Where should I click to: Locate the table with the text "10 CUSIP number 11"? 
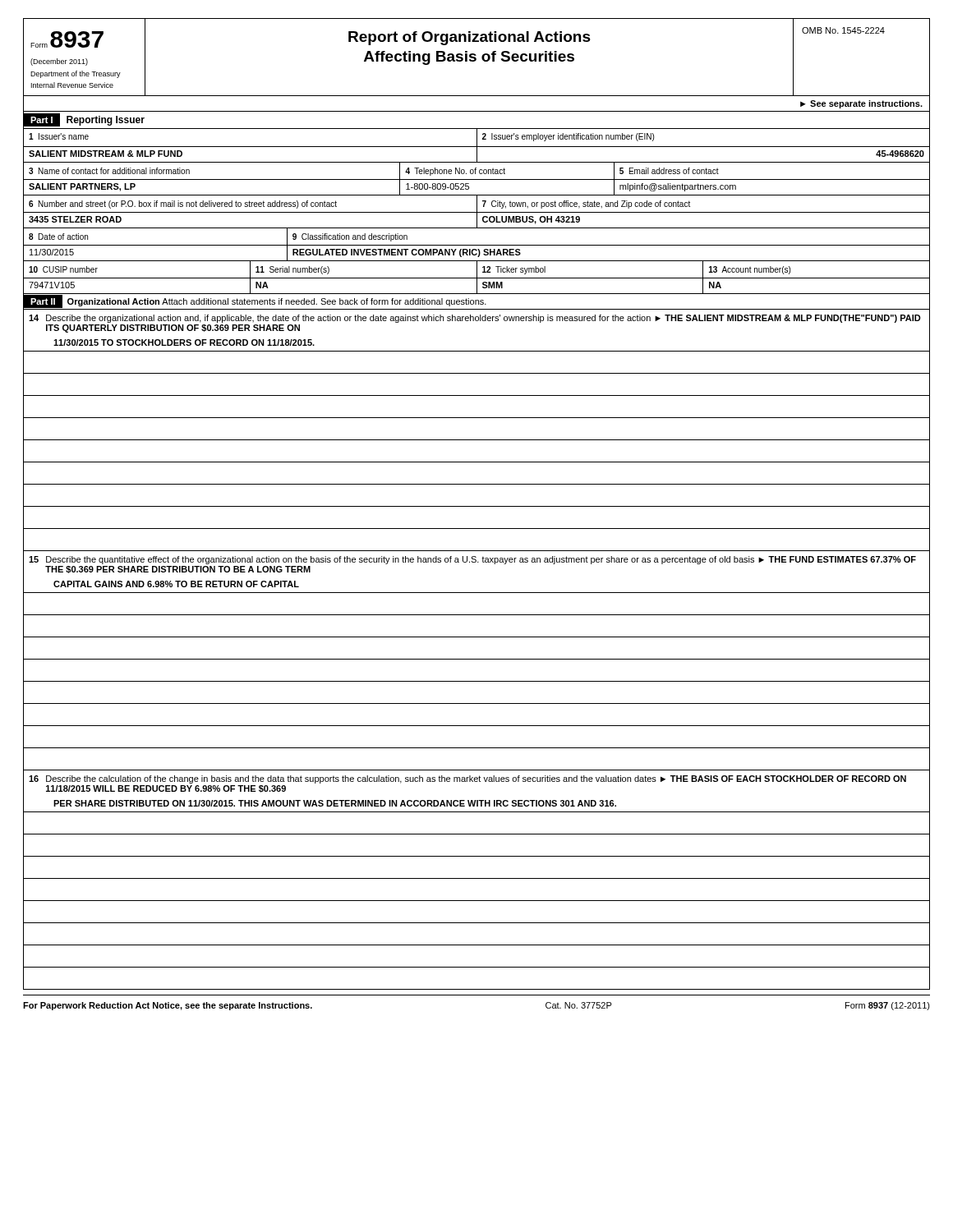476,278
